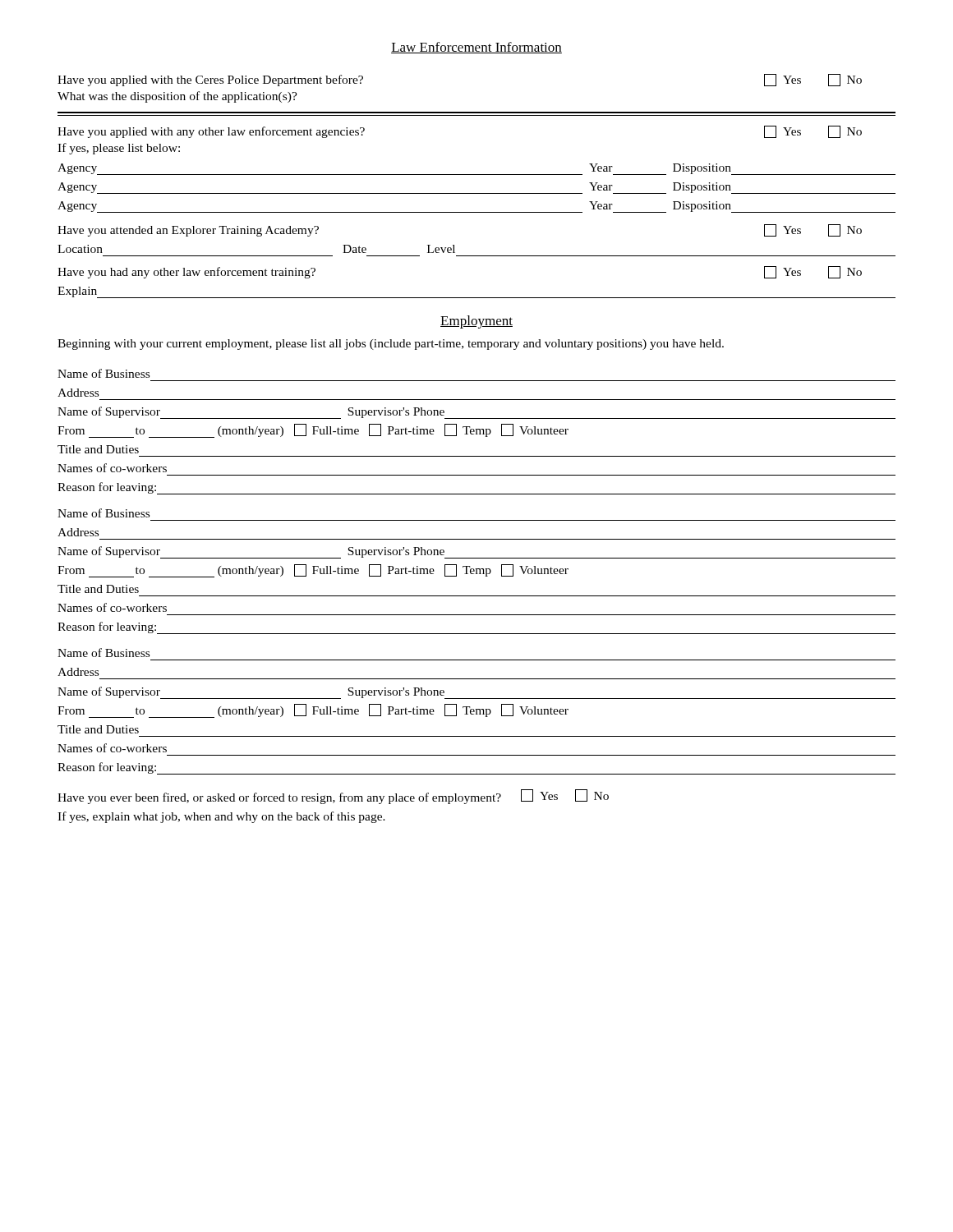Navigate to the text block starting "Have you applied with the Ceres Police Department"
This screenshot has height=1232, width=953.
point(214,80)
